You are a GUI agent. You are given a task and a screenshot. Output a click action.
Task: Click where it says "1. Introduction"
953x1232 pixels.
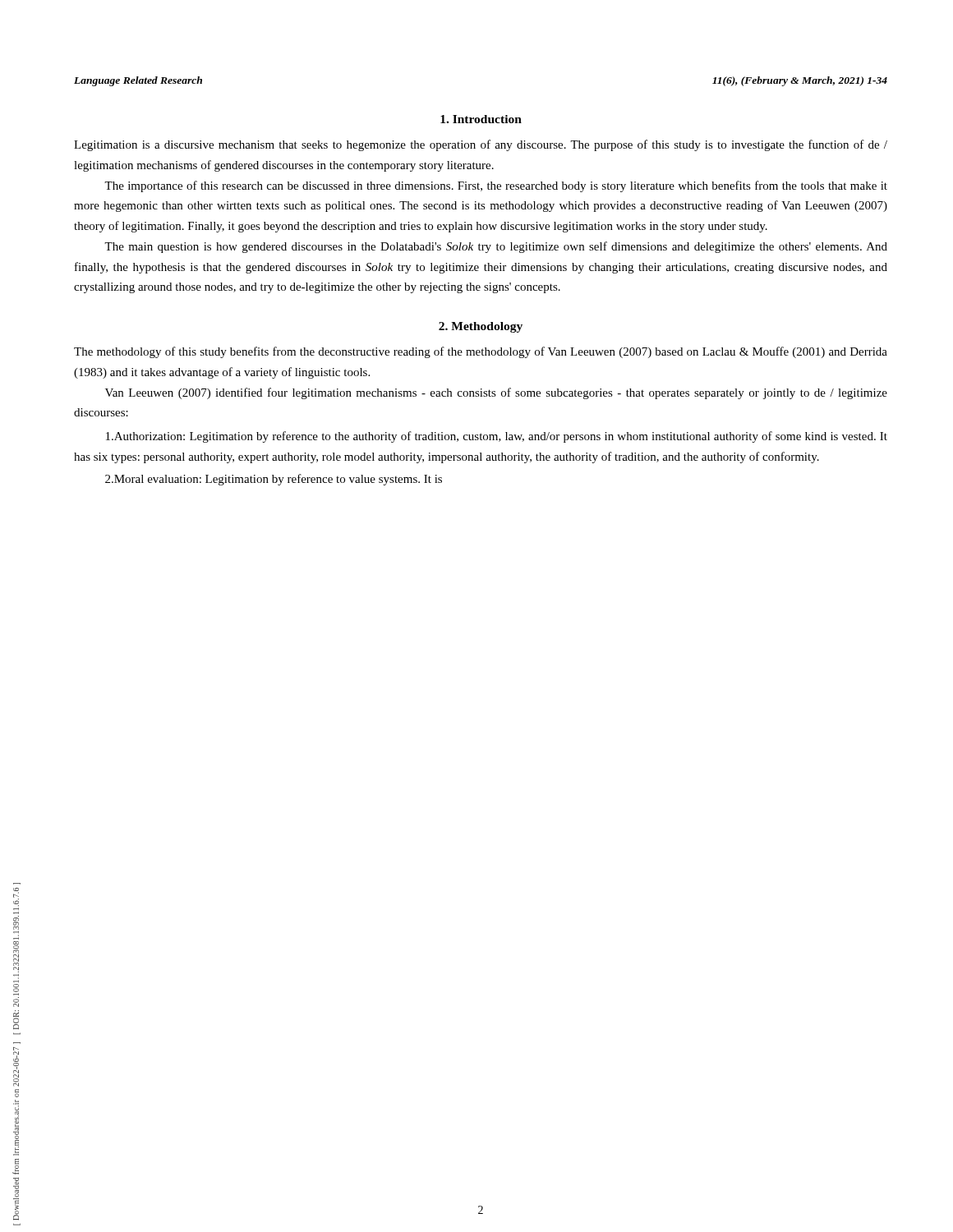click(x=481, y=119)
